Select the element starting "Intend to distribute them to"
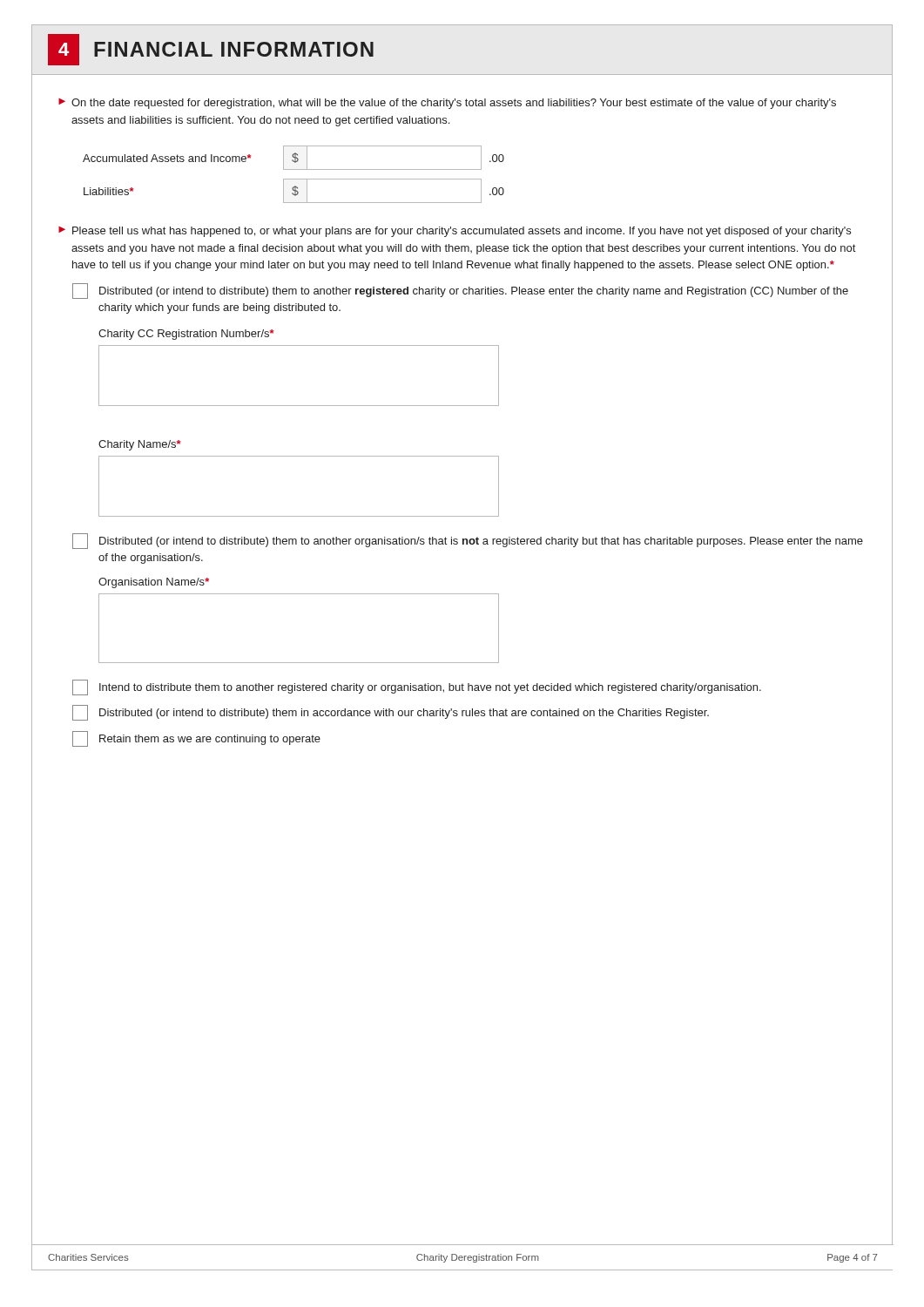924x1307 pixels. click(470, 687)
